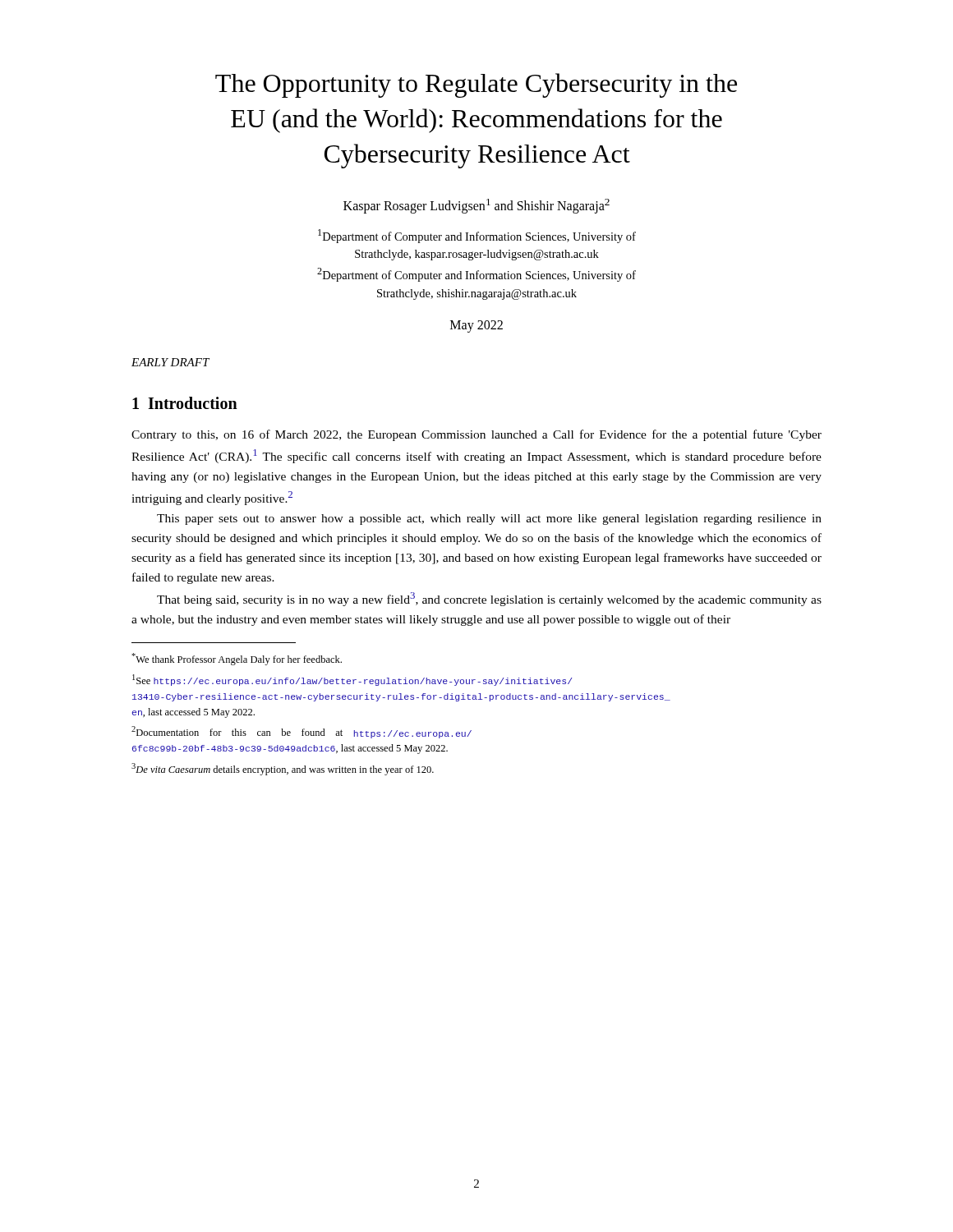Screen dimensions: 1232x953
Task: Navigate to the text starting "2Documentation for this can be"
Action: [302, 740]
